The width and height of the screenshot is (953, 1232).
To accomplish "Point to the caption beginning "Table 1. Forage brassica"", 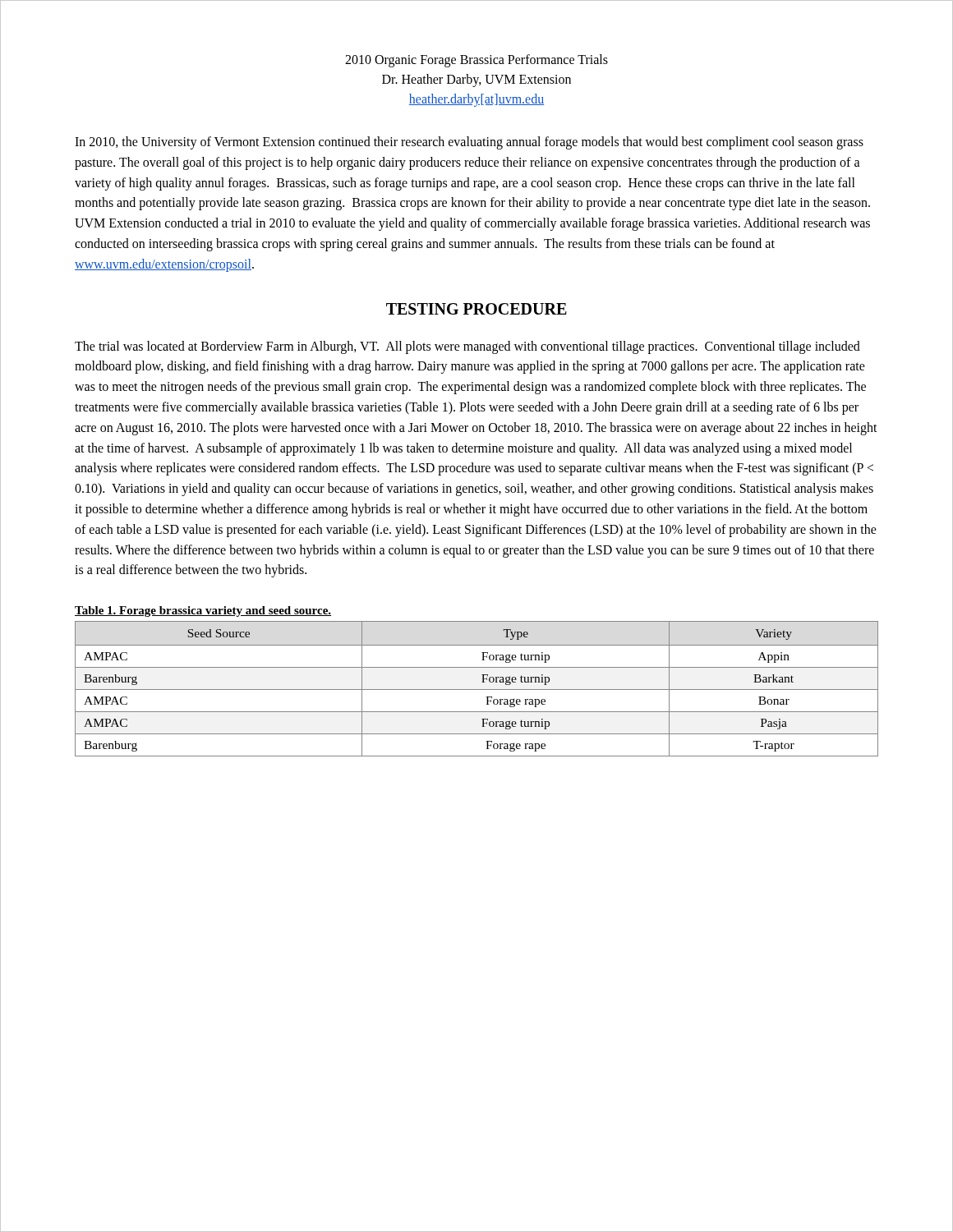I will pos(203,610).
